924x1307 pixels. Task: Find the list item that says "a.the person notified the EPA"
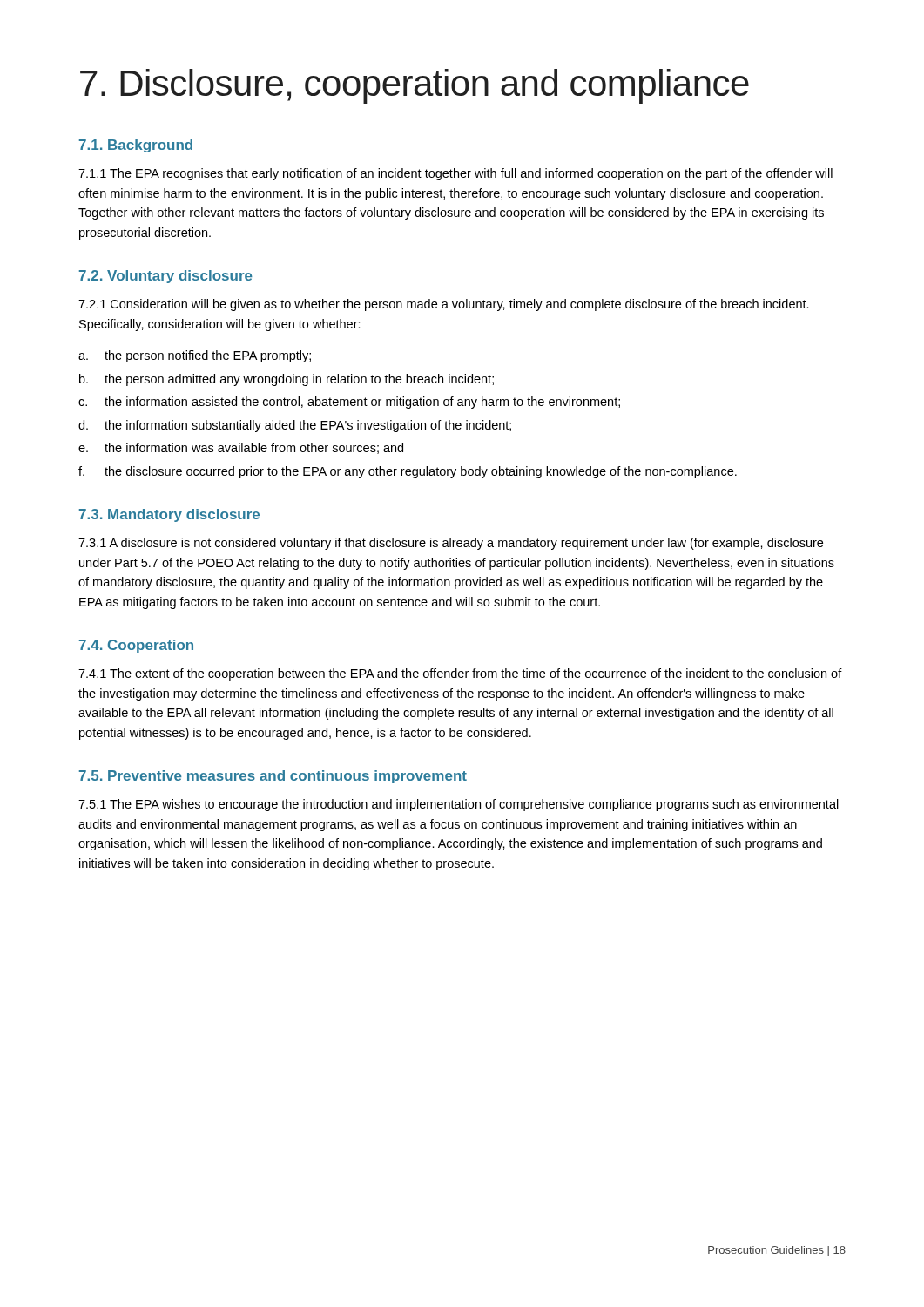[x=195, y=356]
